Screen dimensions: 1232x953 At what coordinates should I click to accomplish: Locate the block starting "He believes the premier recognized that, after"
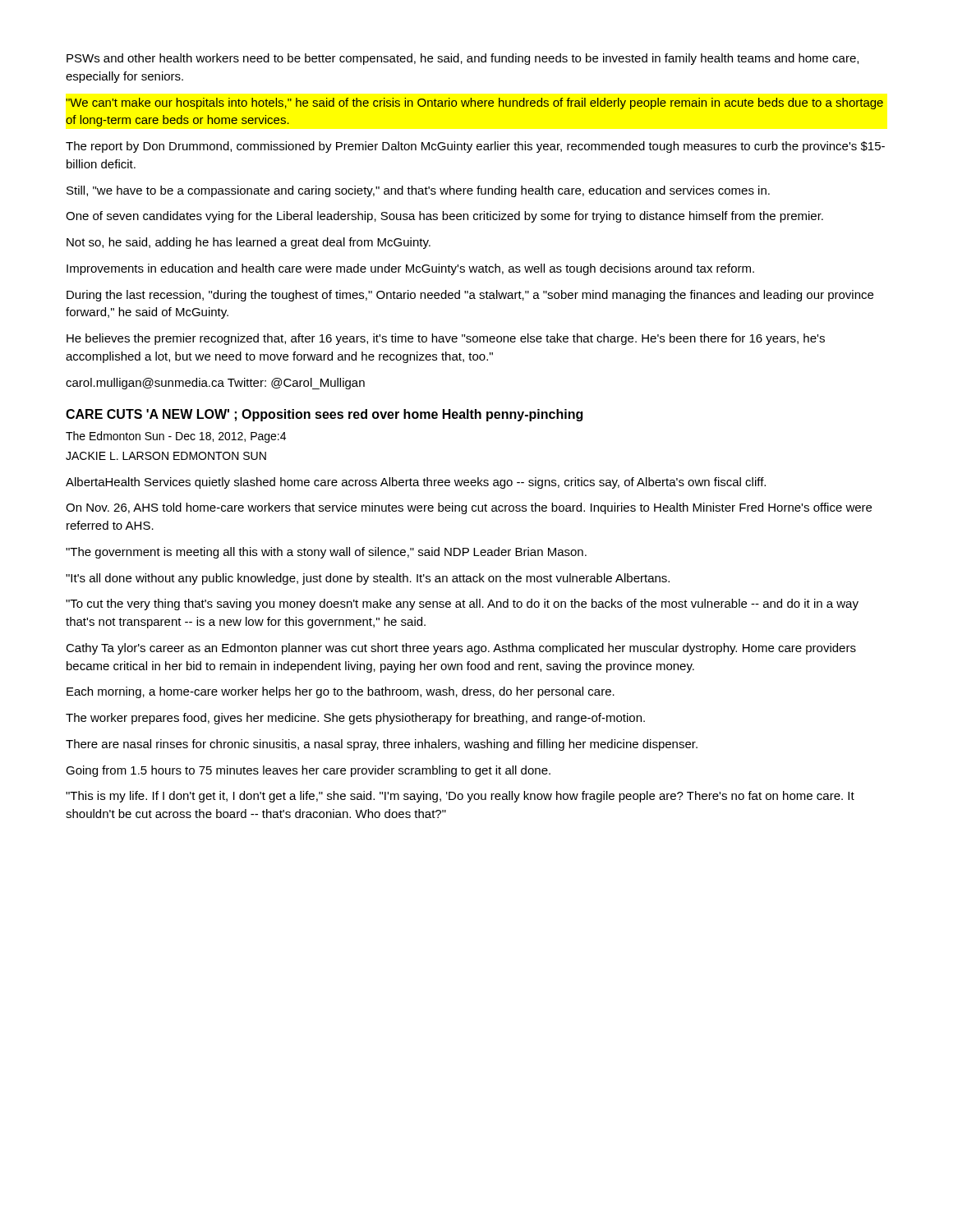(x=445, y=347)
